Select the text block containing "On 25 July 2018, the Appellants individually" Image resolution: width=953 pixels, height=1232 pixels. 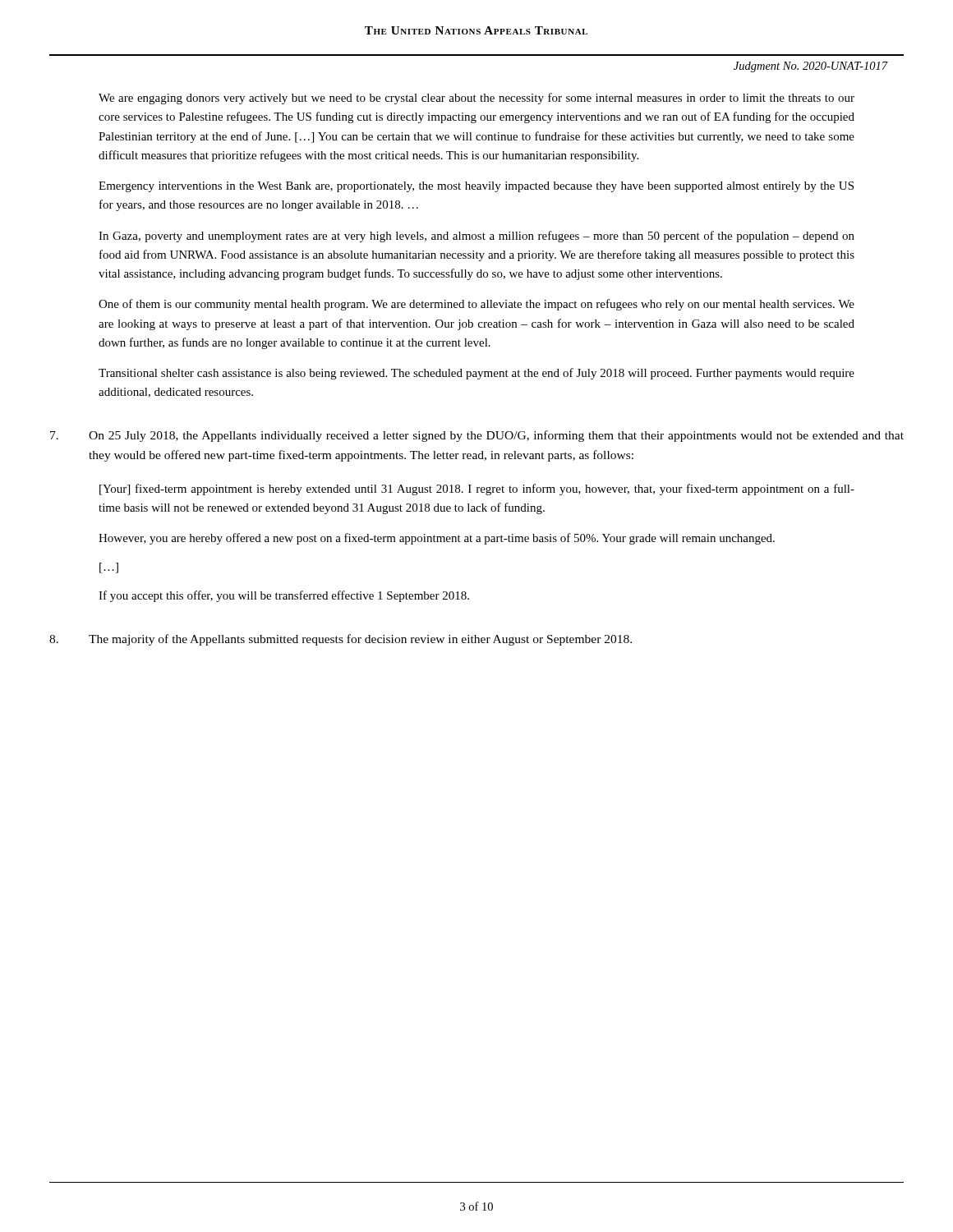(476, 445)
